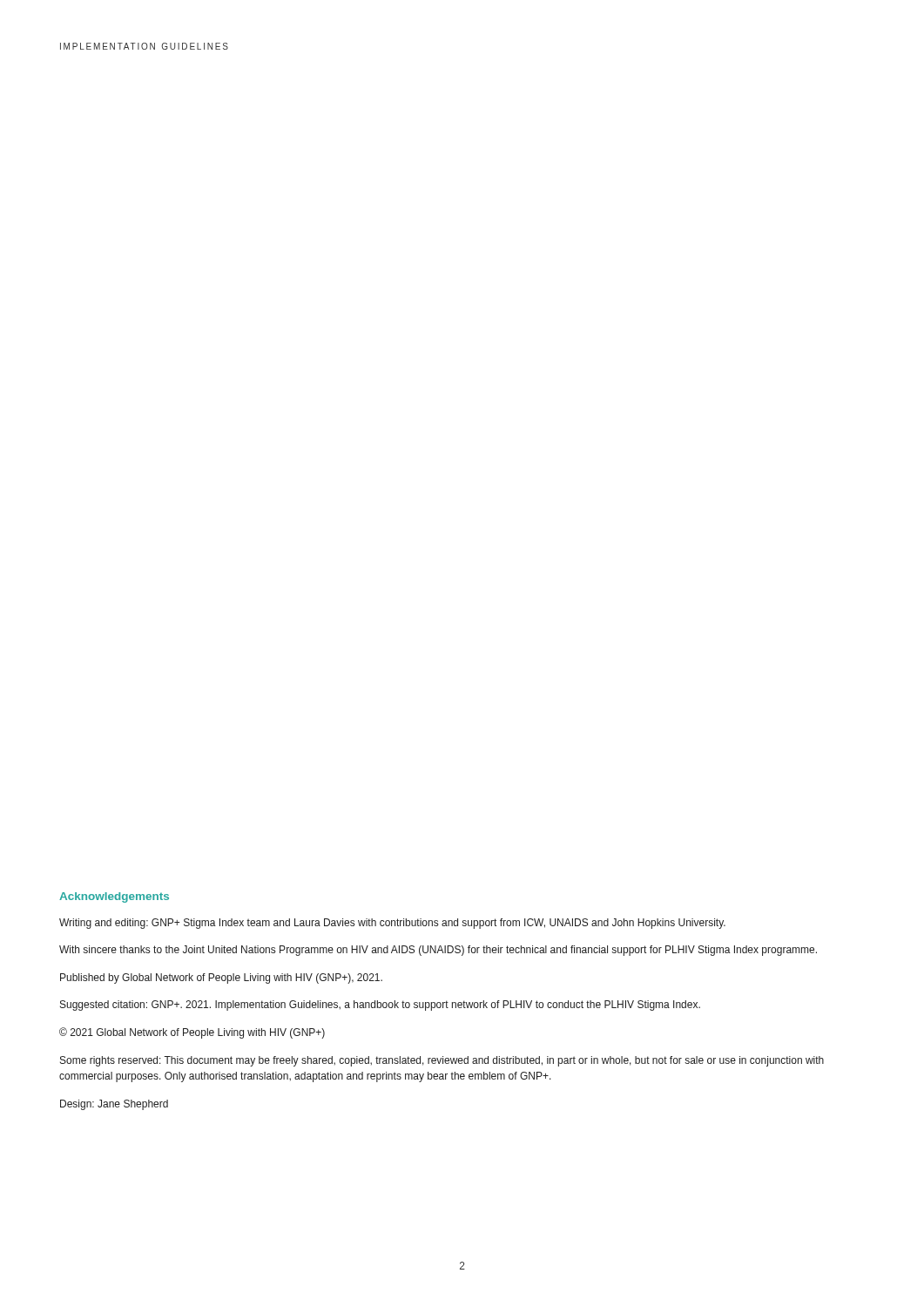
Task: Click on the text block with the text "Suggested citation: GNP+. 2021."
Action: coord(380,1005)
